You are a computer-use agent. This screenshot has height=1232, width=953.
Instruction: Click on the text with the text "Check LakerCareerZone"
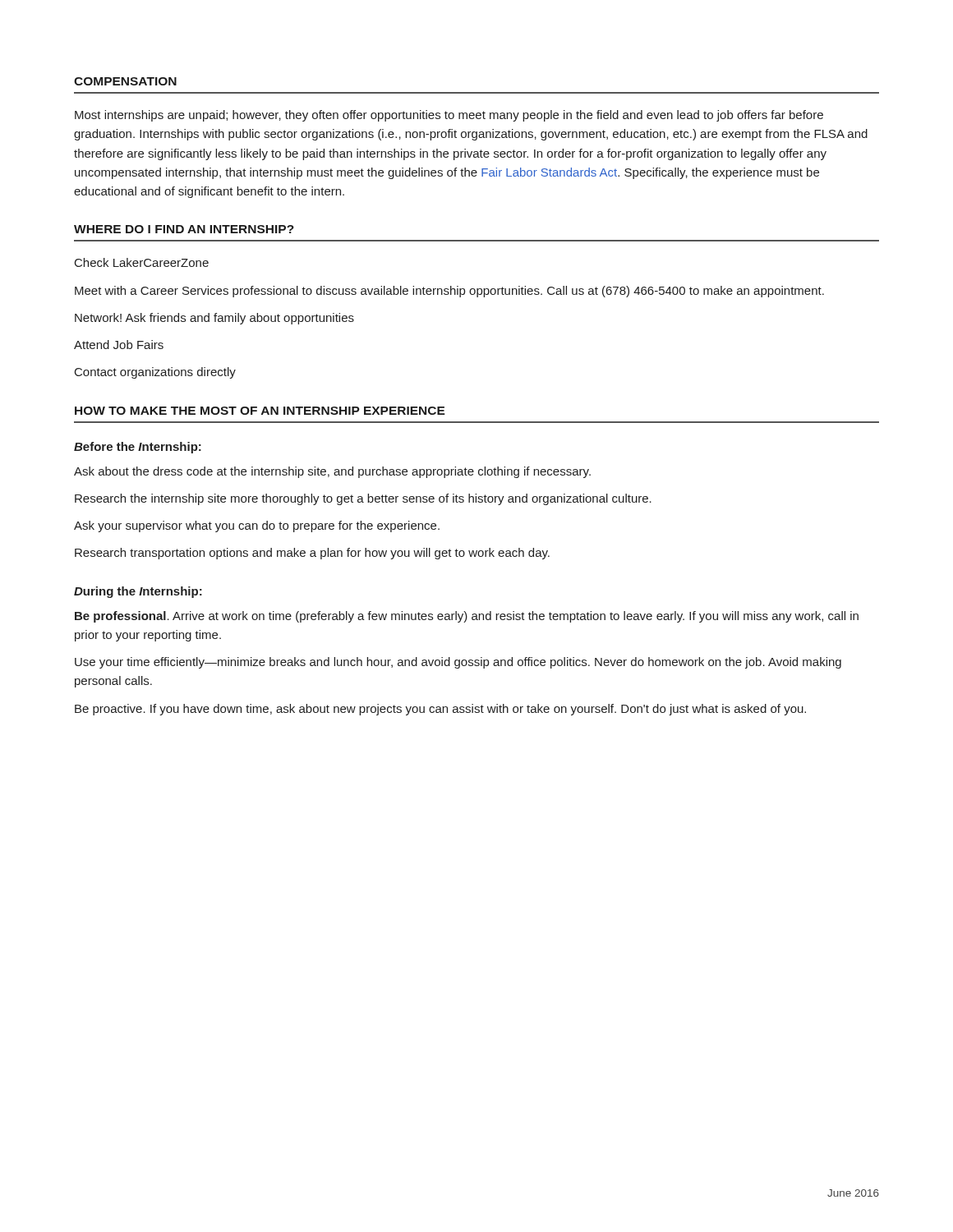click(x=141, y=263)
